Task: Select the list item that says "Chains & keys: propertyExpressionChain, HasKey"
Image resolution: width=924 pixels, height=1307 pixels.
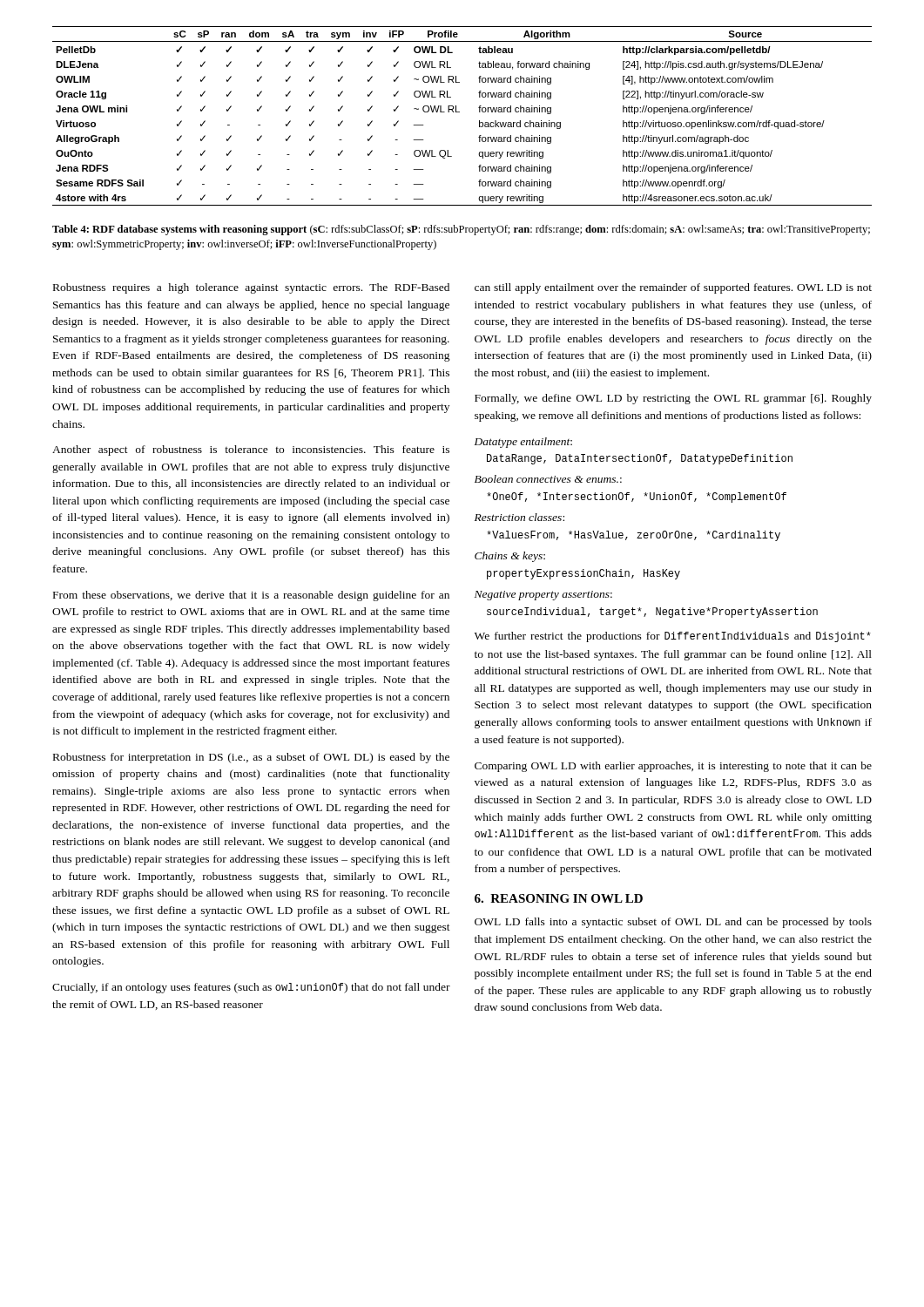Action: 673,565
